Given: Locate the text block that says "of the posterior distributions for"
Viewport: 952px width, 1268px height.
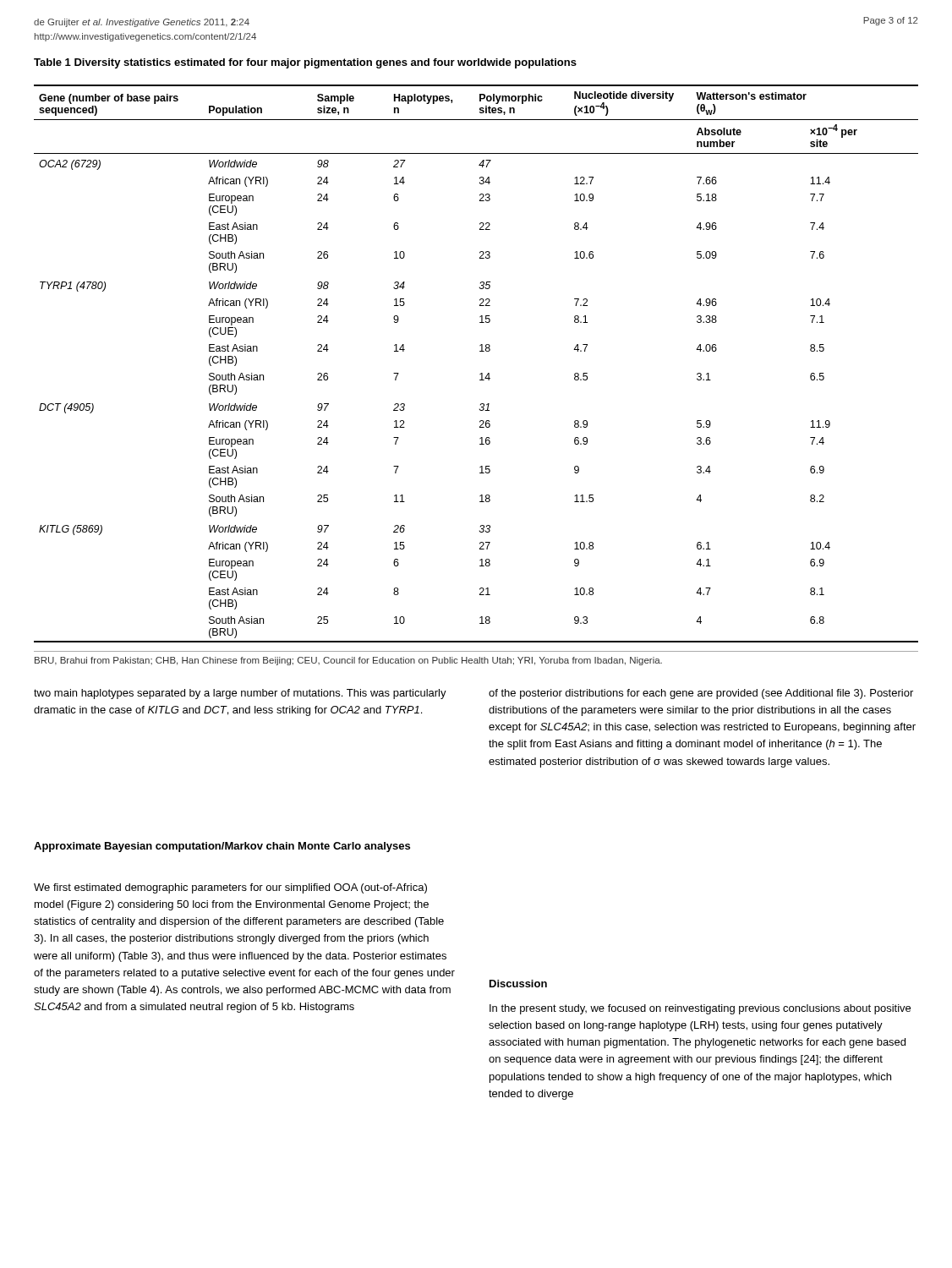Looking at the screenshot, I should (x=702, y=727).
